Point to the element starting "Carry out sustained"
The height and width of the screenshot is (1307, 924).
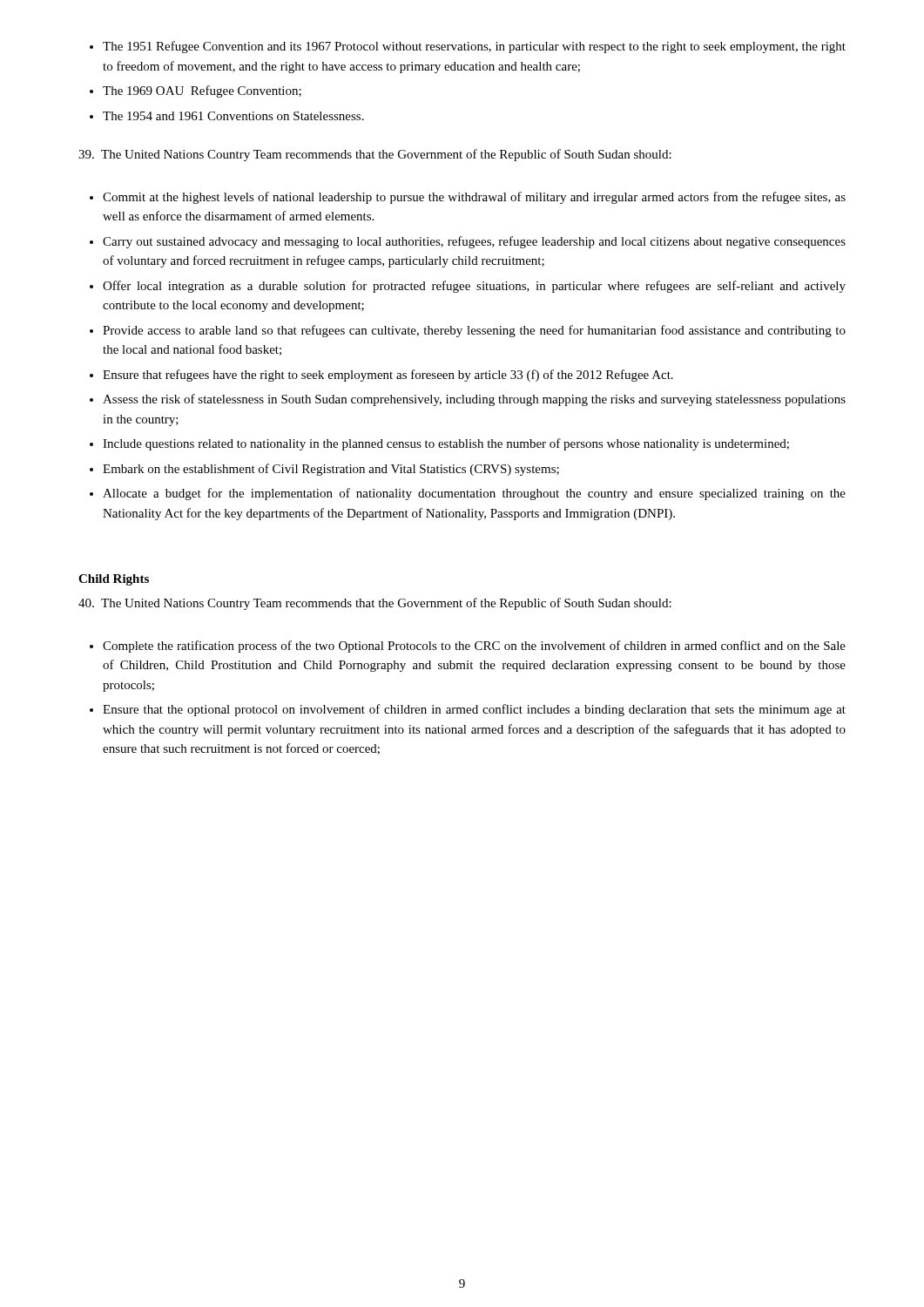474,251
